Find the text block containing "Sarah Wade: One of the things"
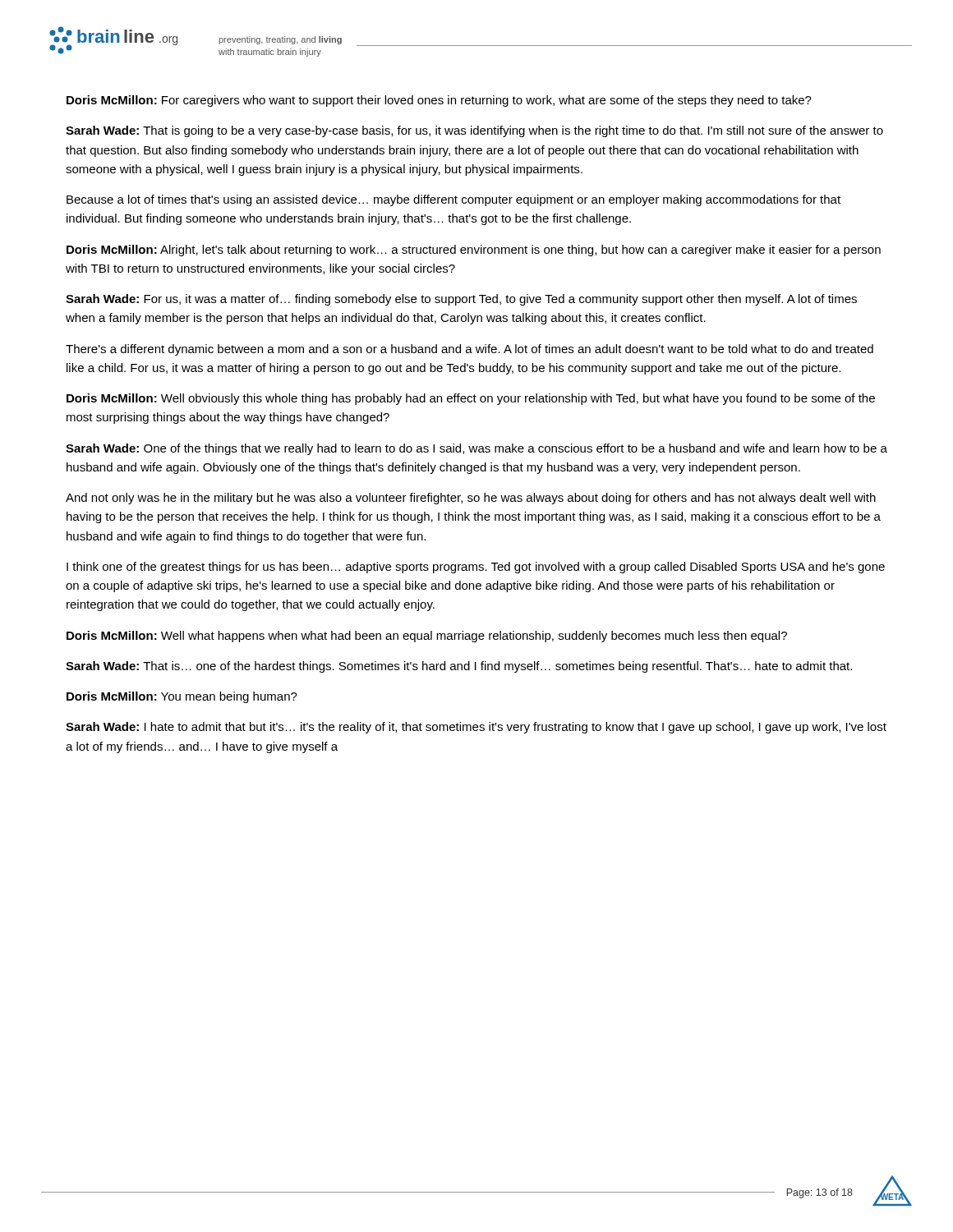 (x=476, y=457)
